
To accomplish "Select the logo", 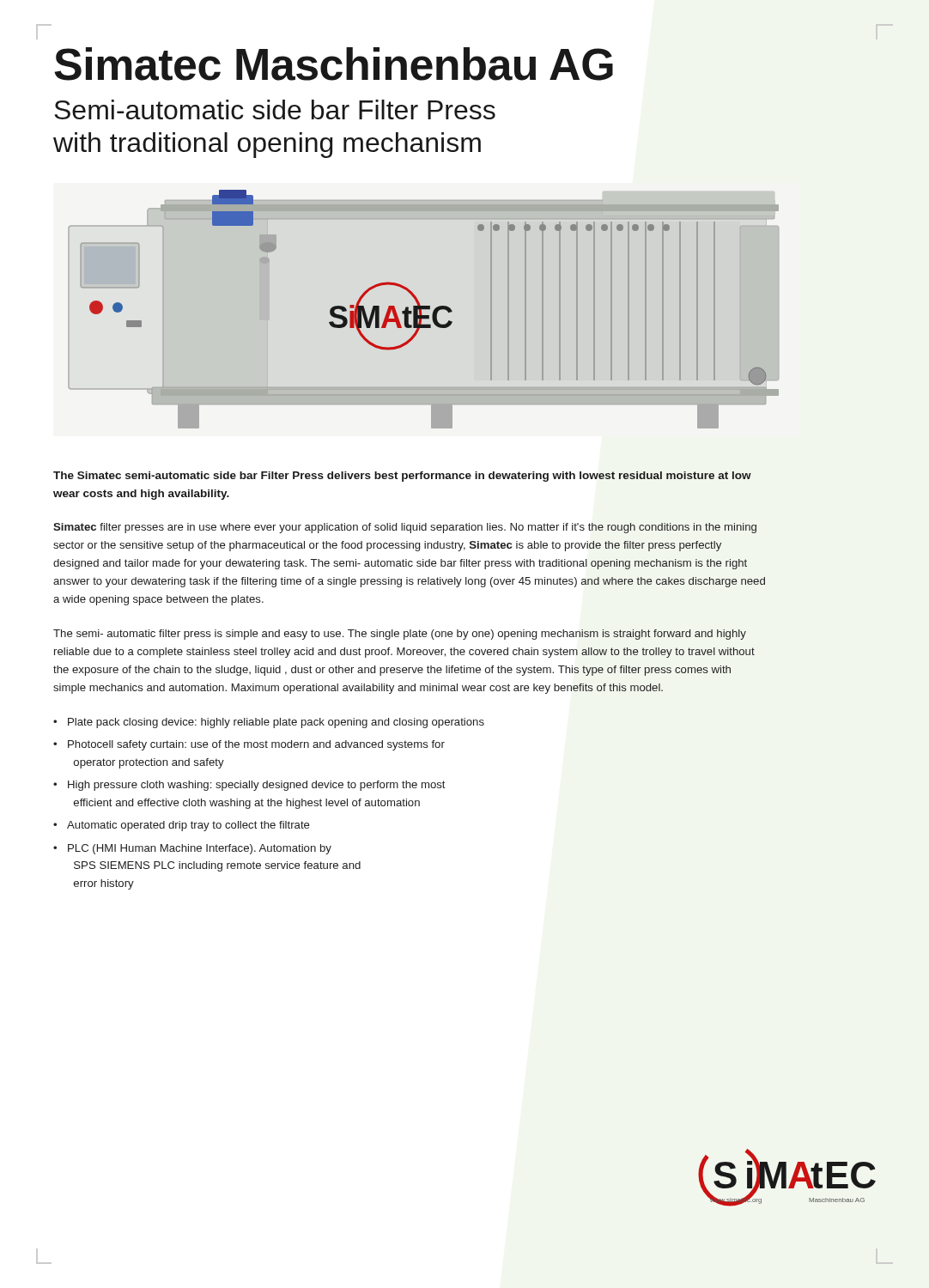I will [787, 1179].
